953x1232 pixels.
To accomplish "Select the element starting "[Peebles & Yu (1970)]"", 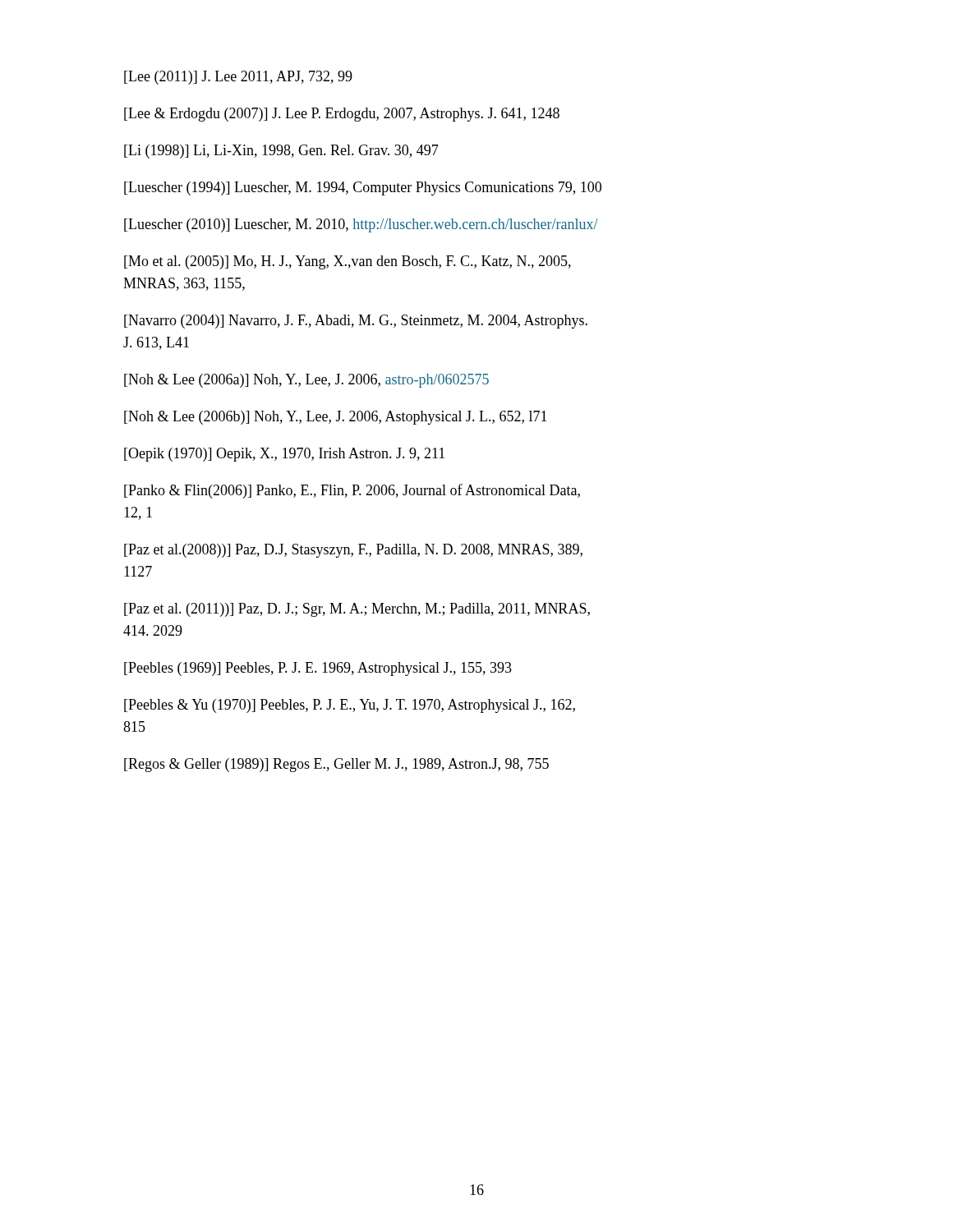I will click(350, 716).
